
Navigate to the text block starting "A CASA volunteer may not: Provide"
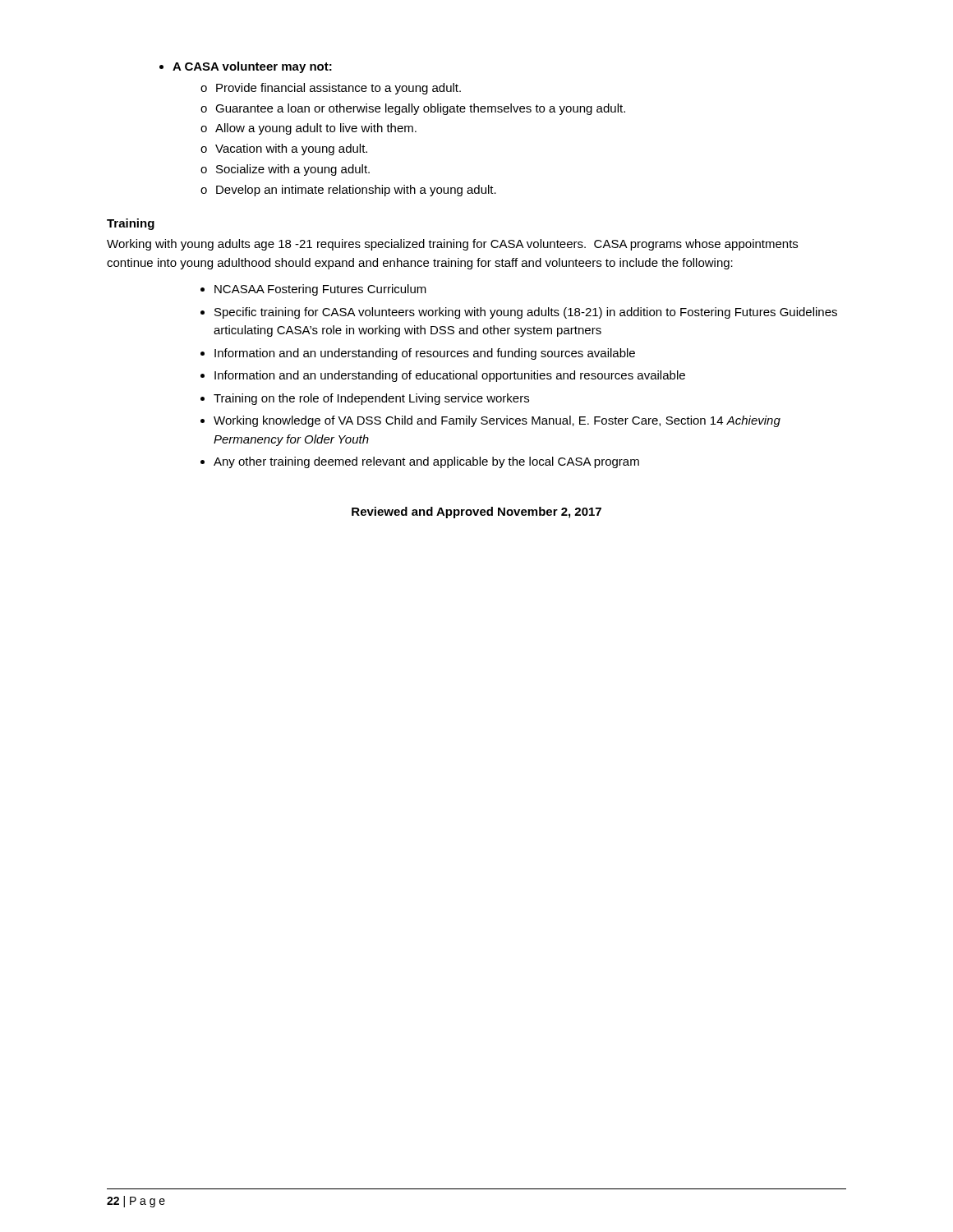click(246, 67)
